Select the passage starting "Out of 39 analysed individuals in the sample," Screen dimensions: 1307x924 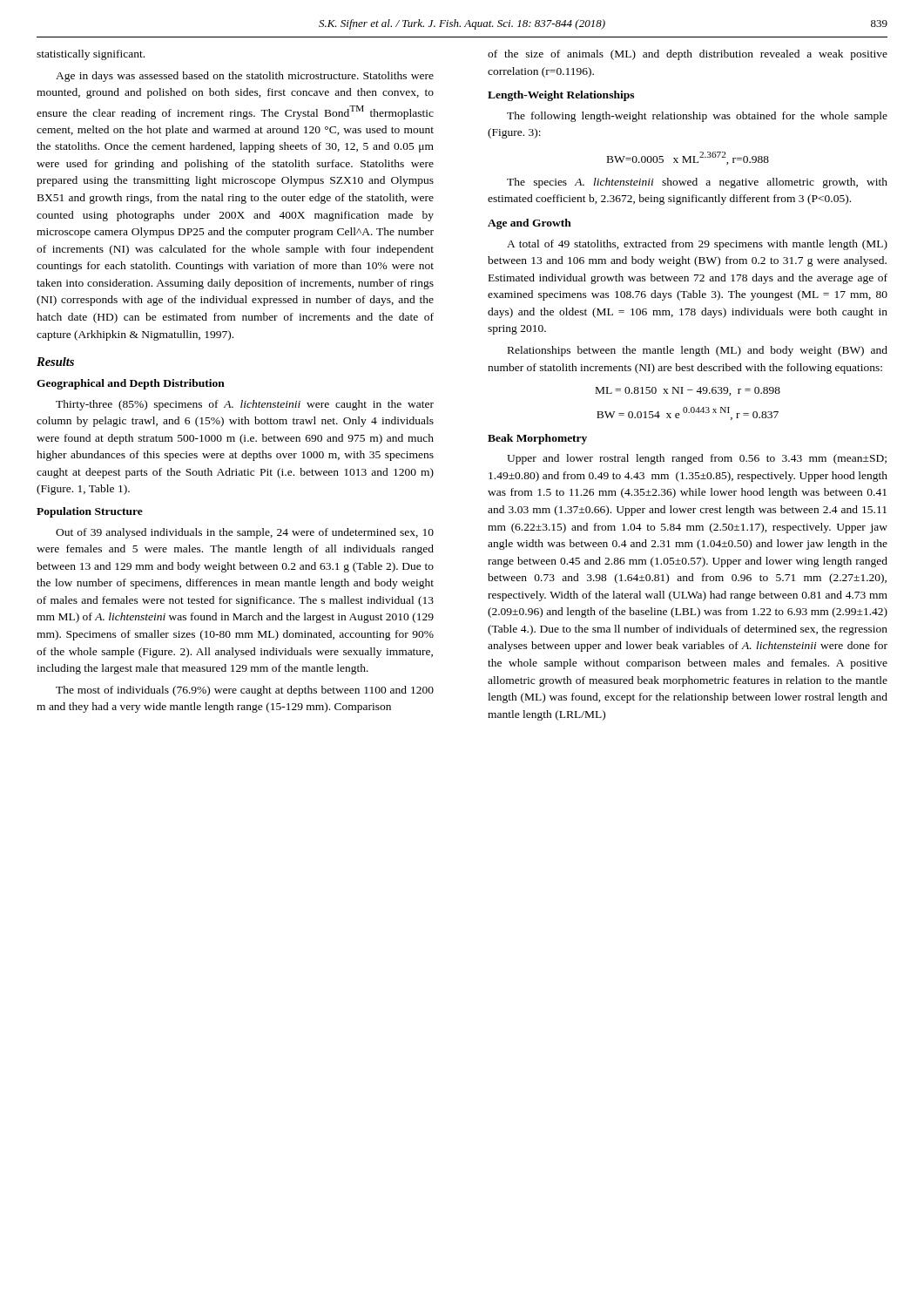(x=235, y=619)
